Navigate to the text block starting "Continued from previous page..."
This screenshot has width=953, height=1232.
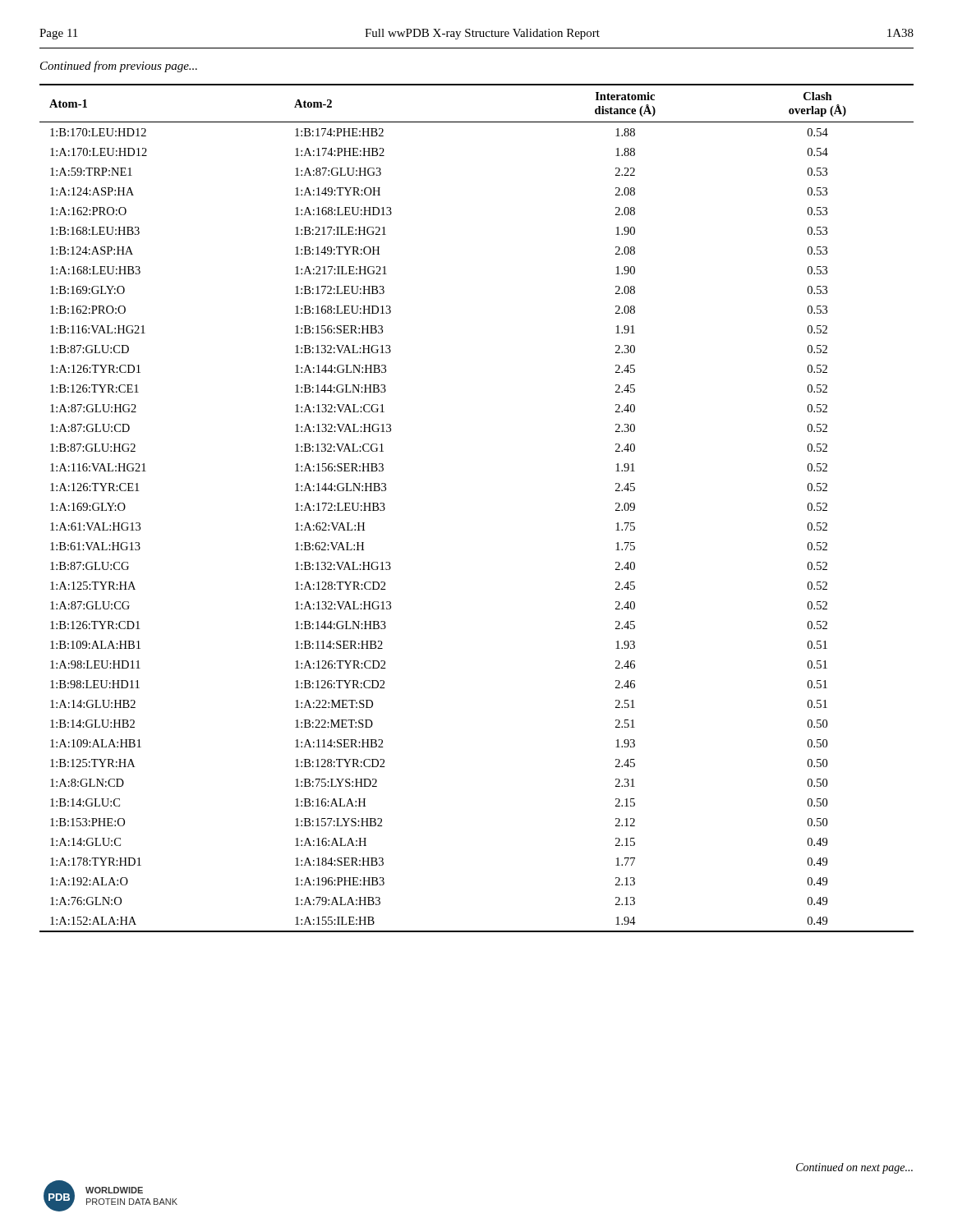pos(119,66)
